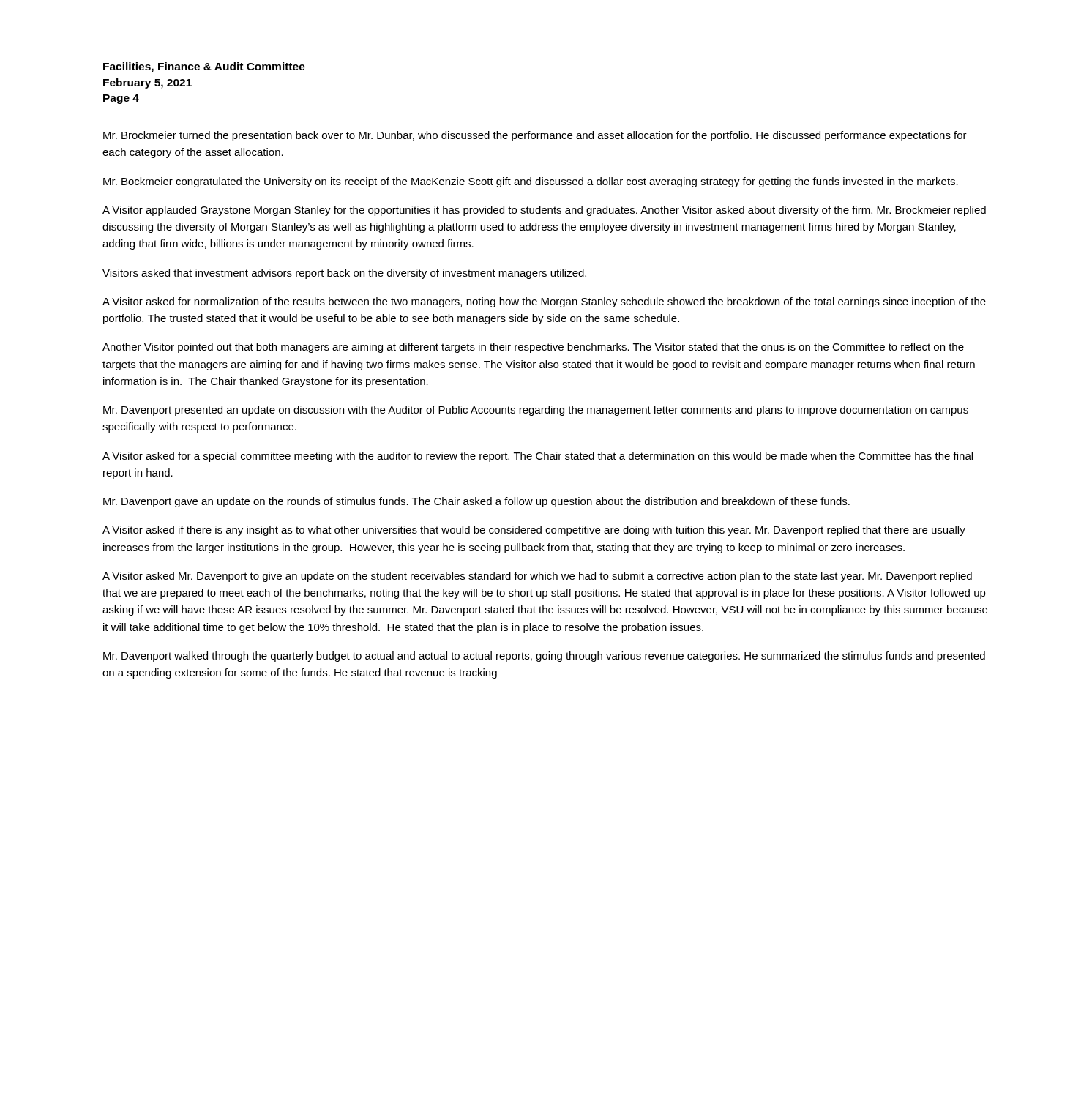Point to the text block starting "Another Visitor pointed"
Screen dimensions: 1098x1092
click(539, 364)
